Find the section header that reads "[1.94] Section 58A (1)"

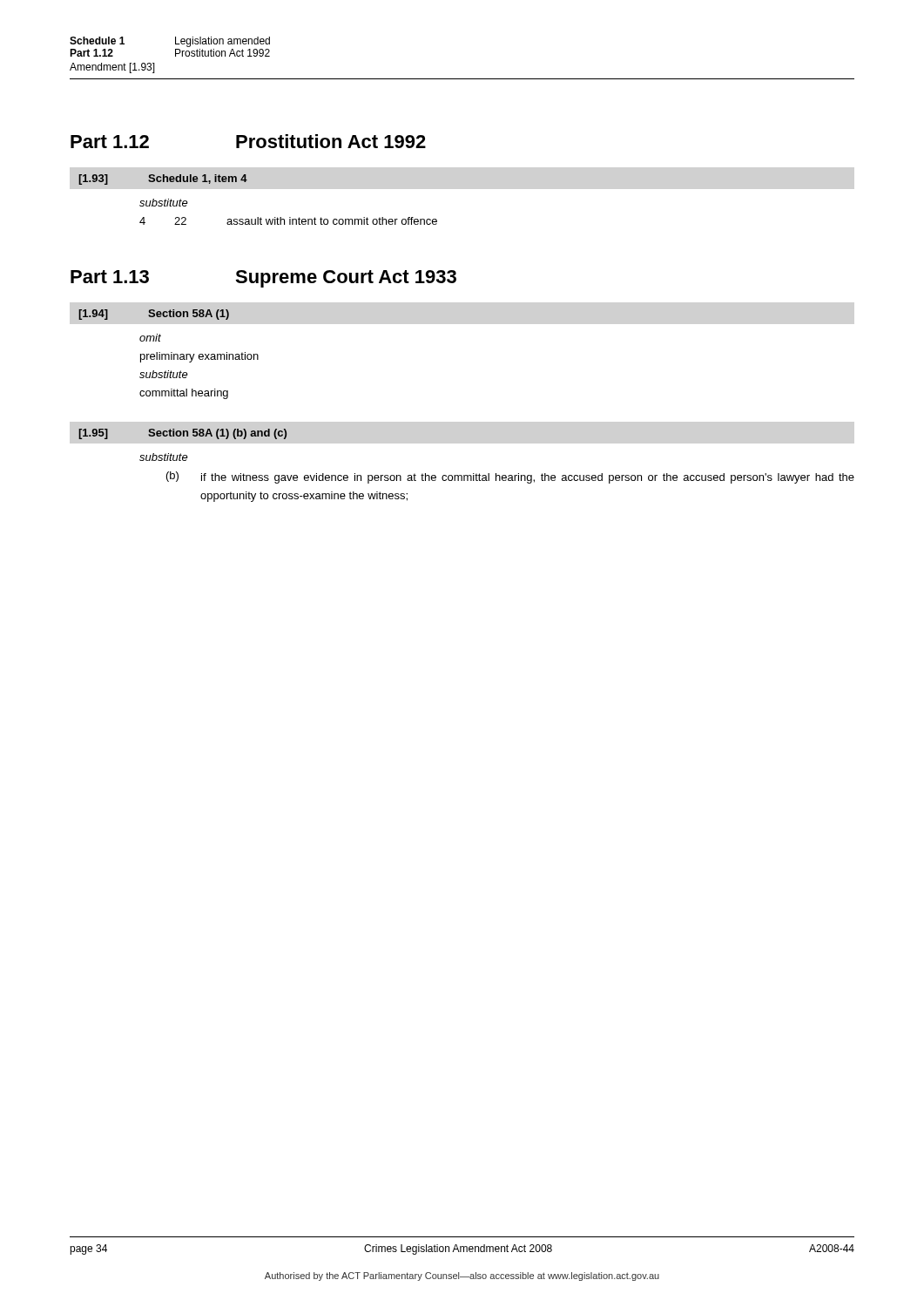pos(154,313)
